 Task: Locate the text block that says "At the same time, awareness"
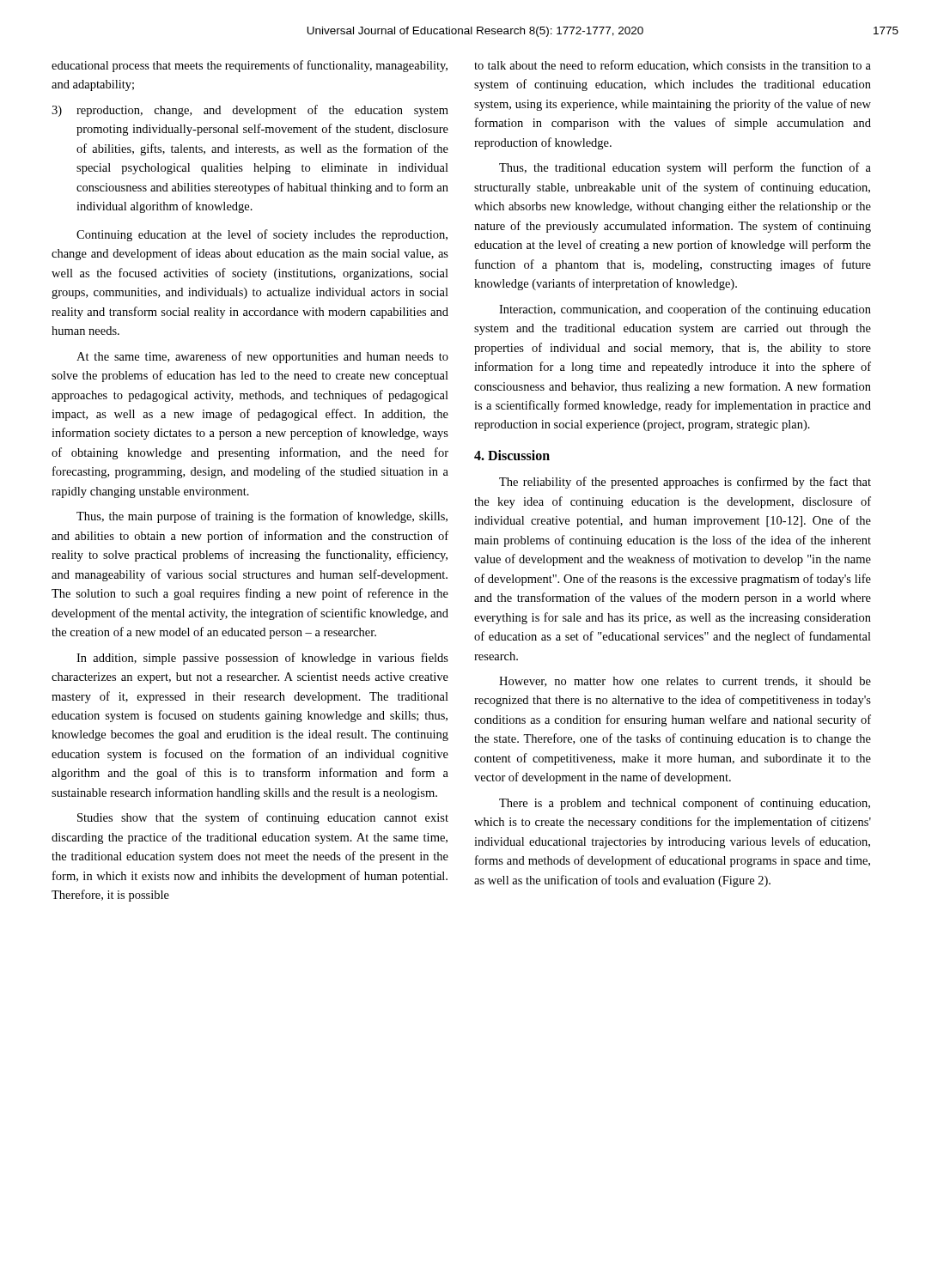pyautogui.click(x=250, y=424)
